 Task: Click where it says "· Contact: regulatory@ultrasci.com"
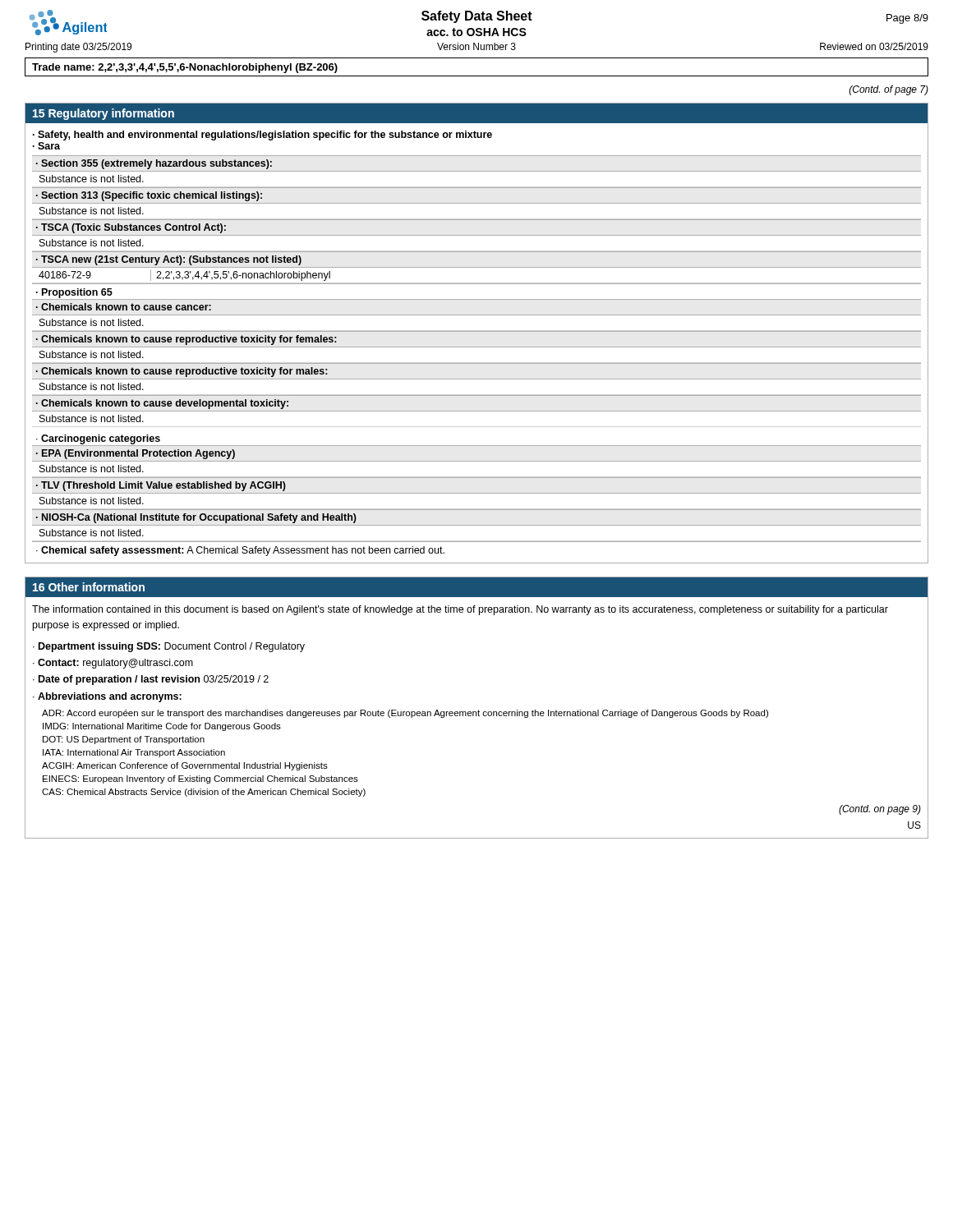point(113,662)
